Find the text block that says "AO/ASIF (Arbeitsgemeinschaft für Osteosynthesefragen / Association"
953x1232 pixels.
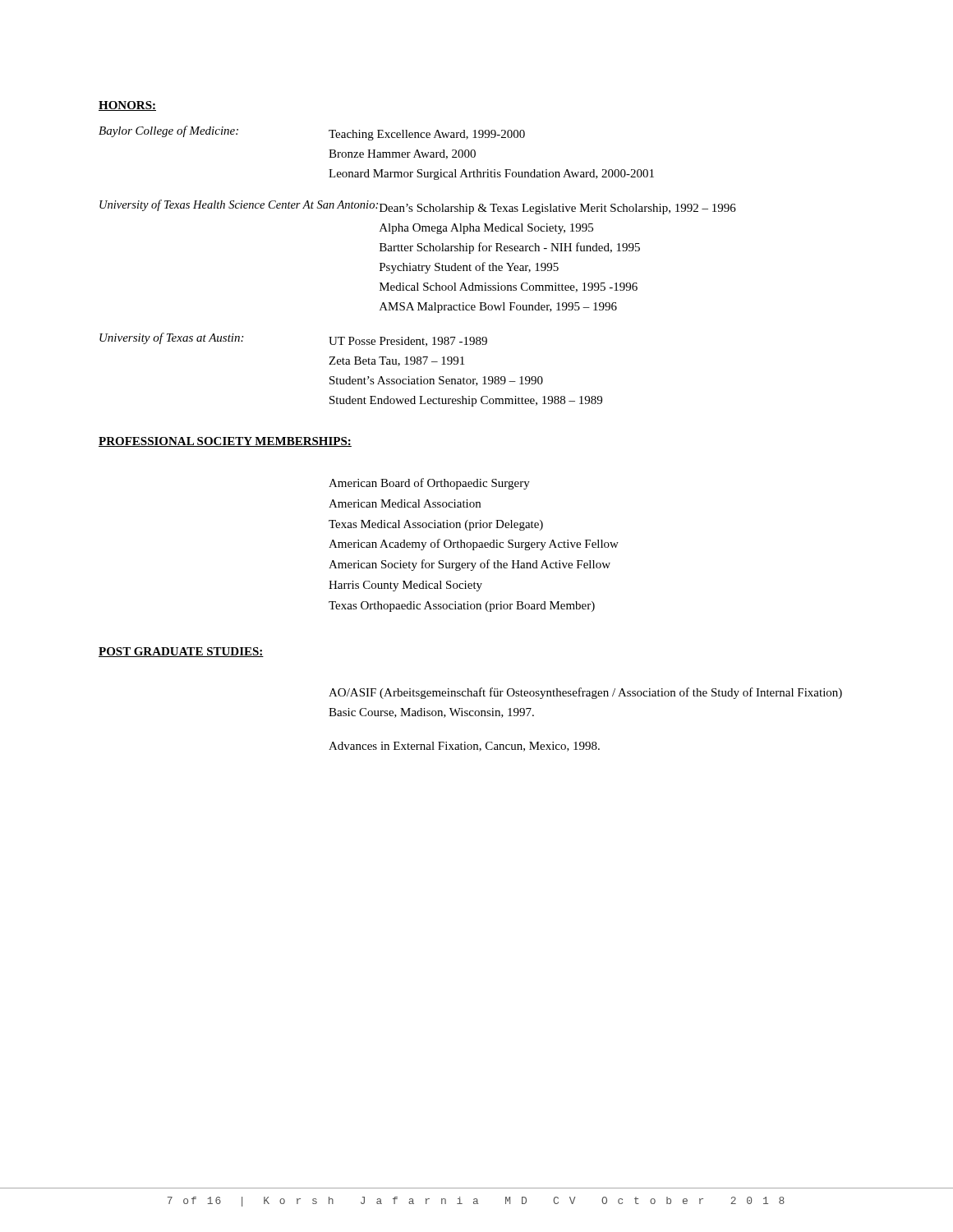pos(585,702)
